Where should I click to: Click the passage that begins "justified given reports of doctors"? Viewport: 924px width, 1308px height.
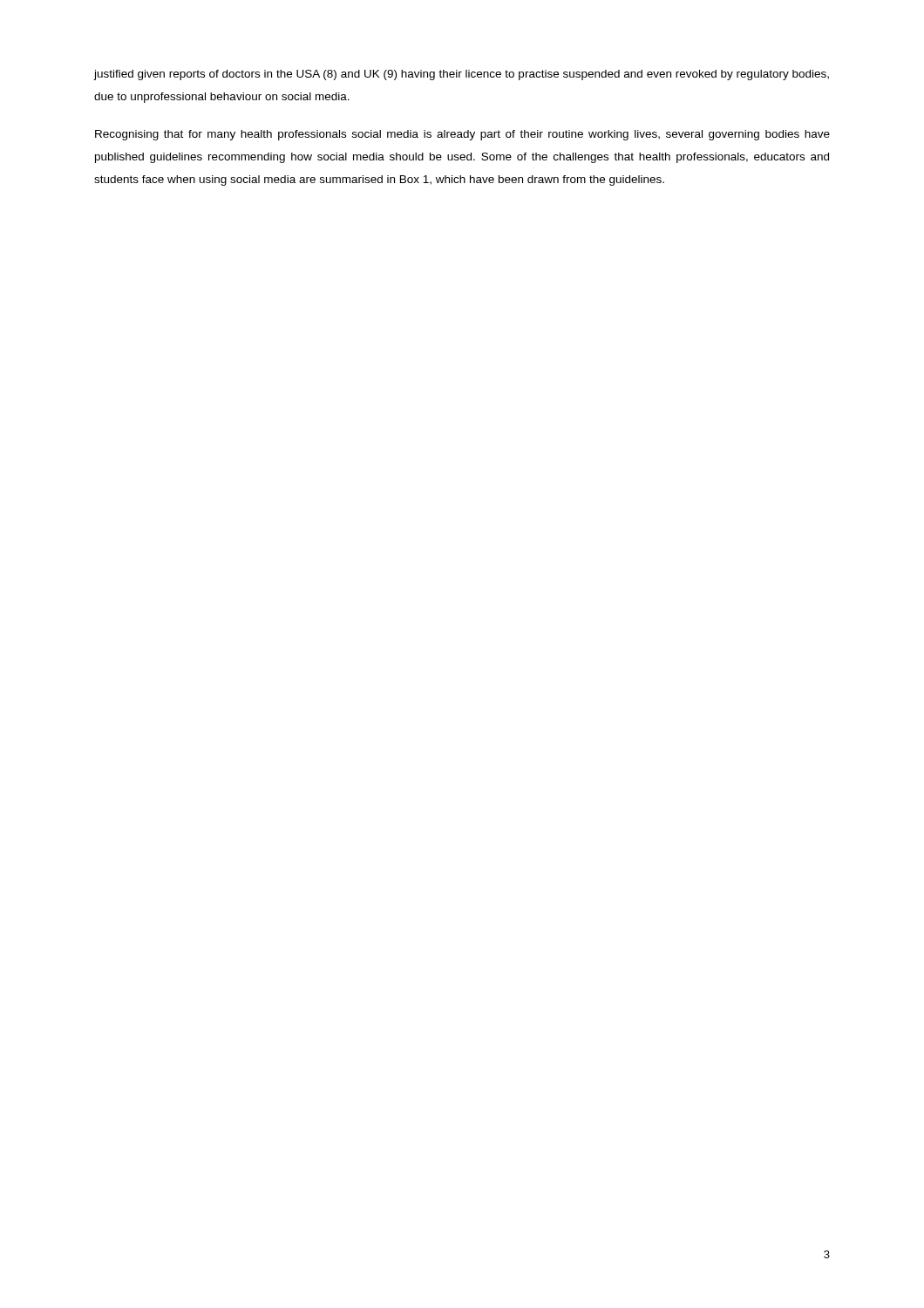462,85
